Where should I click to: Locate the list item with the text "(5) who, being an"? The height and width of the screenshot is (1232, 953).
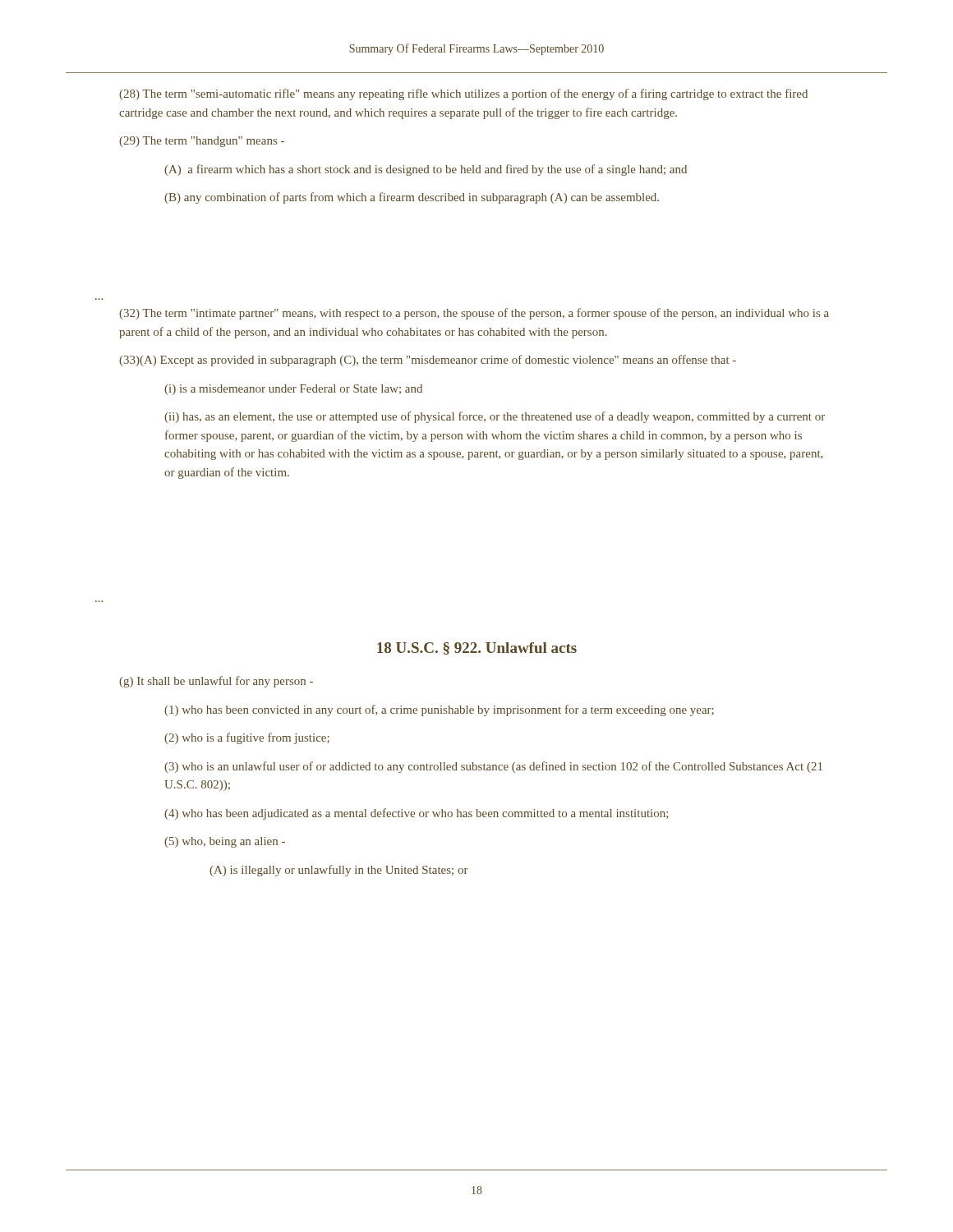point(225,841)
